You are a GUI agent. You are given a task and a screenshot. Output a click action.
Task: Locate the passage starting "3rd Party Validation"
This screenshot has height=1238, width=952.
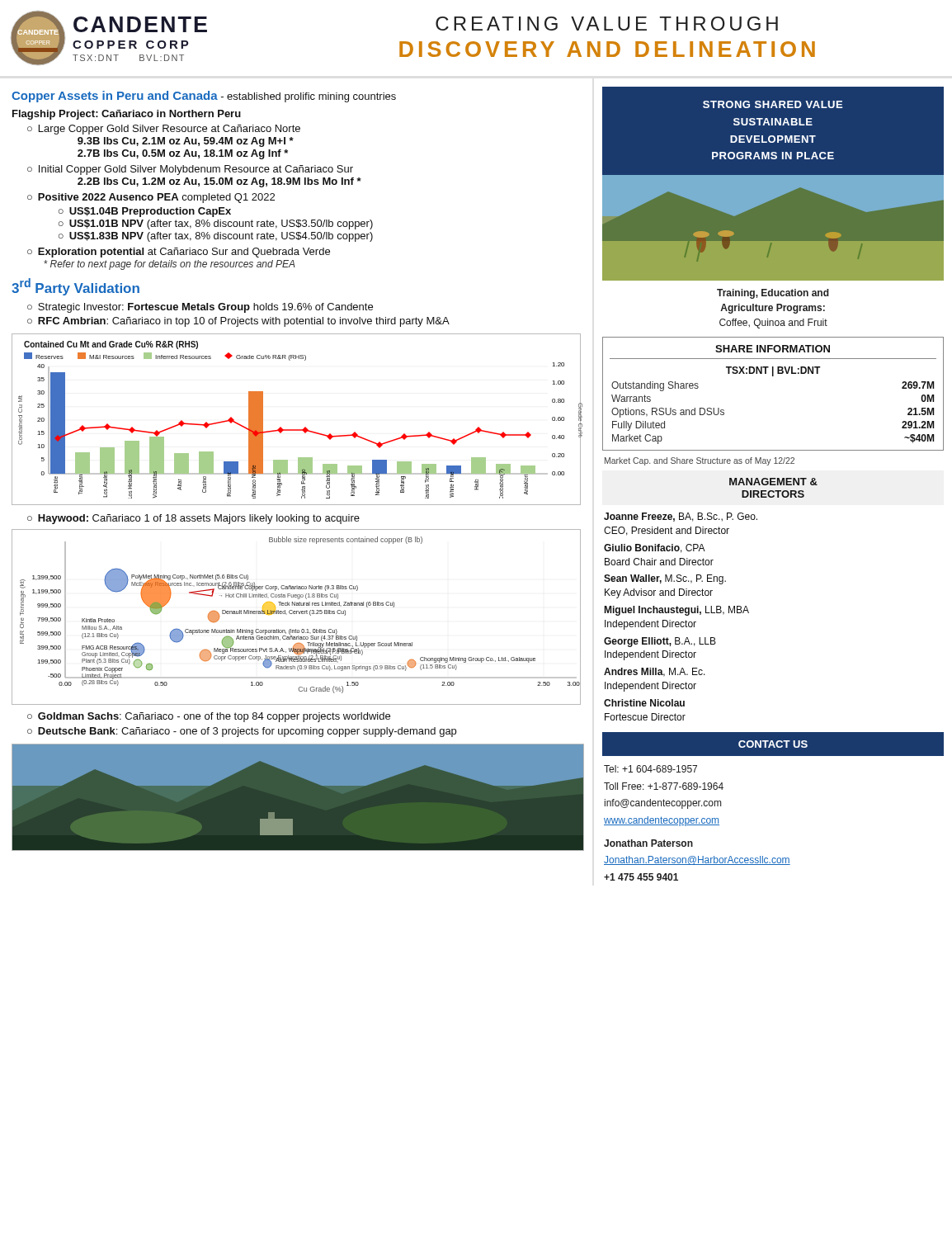[x=76, y=286]
